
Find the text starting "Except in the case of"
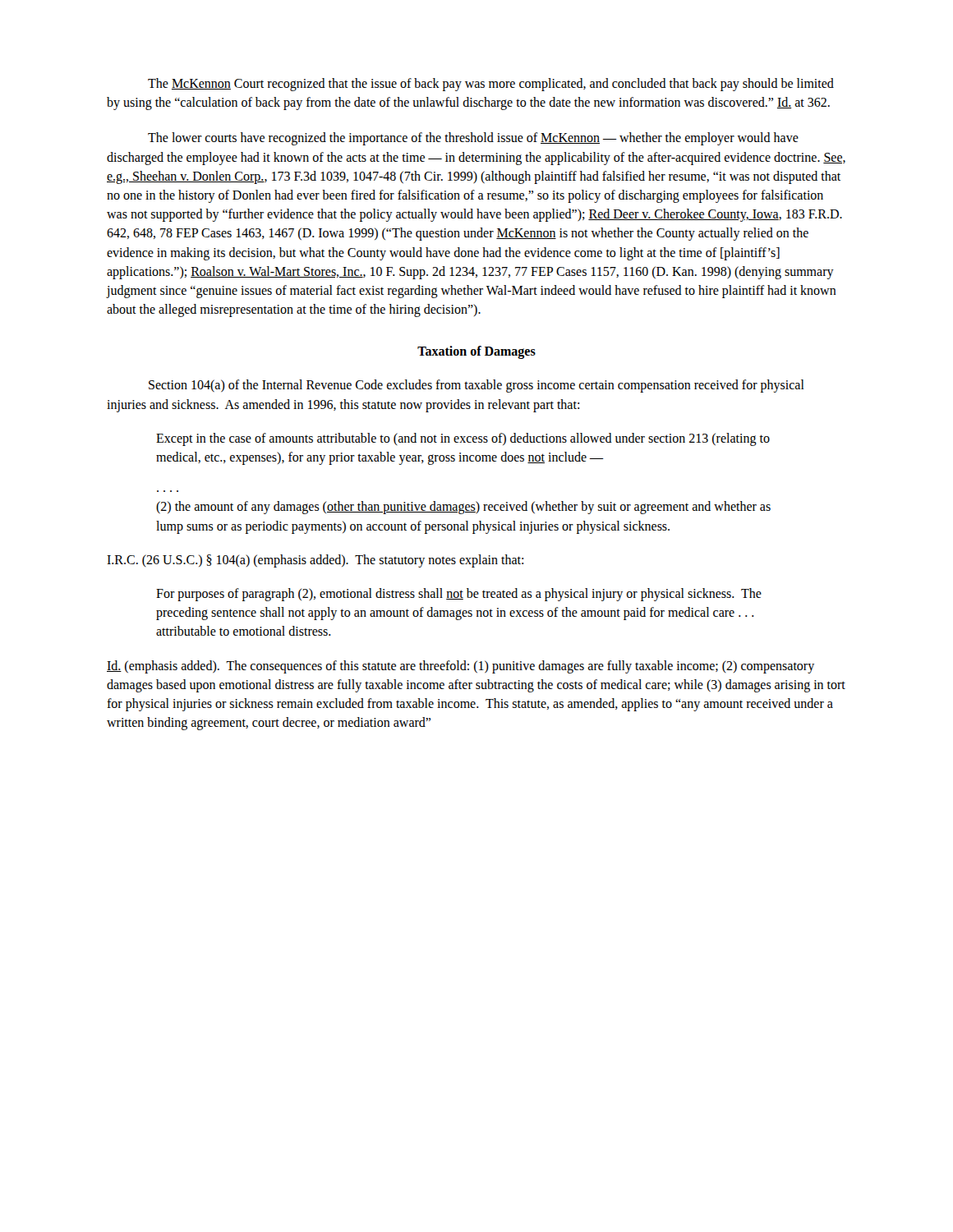click(463, 448)
